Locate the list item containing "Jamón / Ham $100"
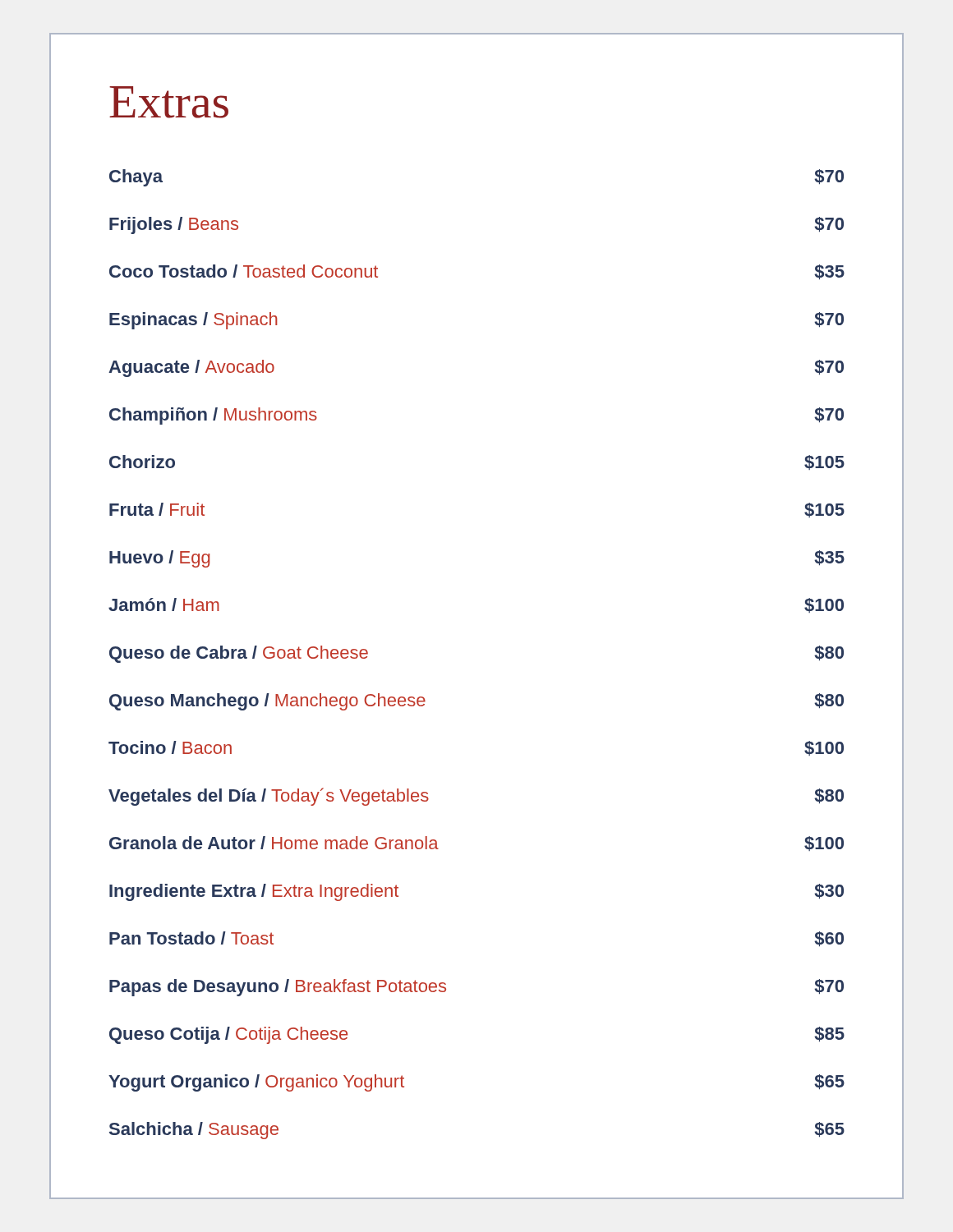This screenshot has height=1232, width=953. (163, 605)
